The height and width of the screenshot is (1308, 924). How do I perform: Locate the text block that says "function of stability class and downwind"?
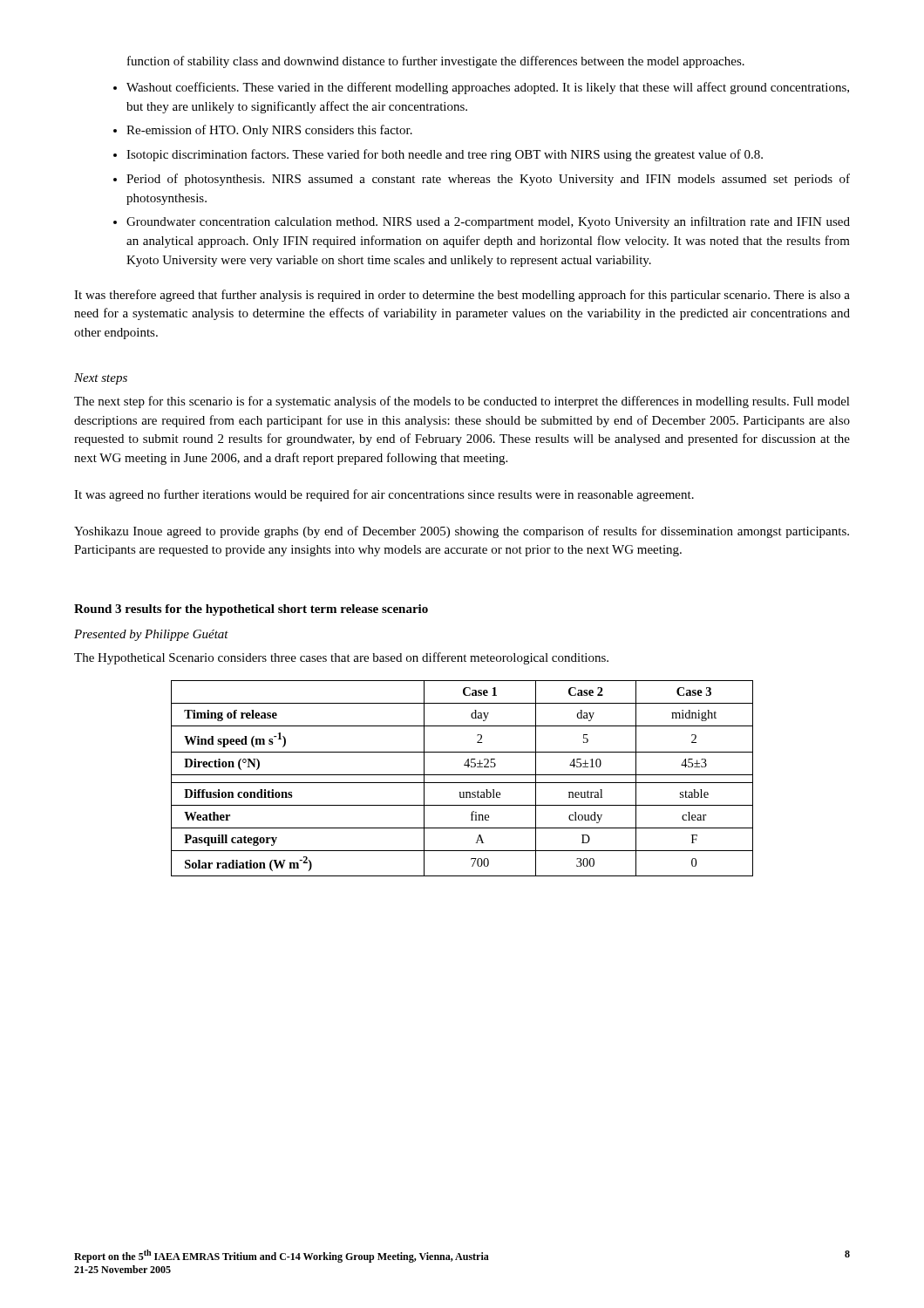pos(436,61)
